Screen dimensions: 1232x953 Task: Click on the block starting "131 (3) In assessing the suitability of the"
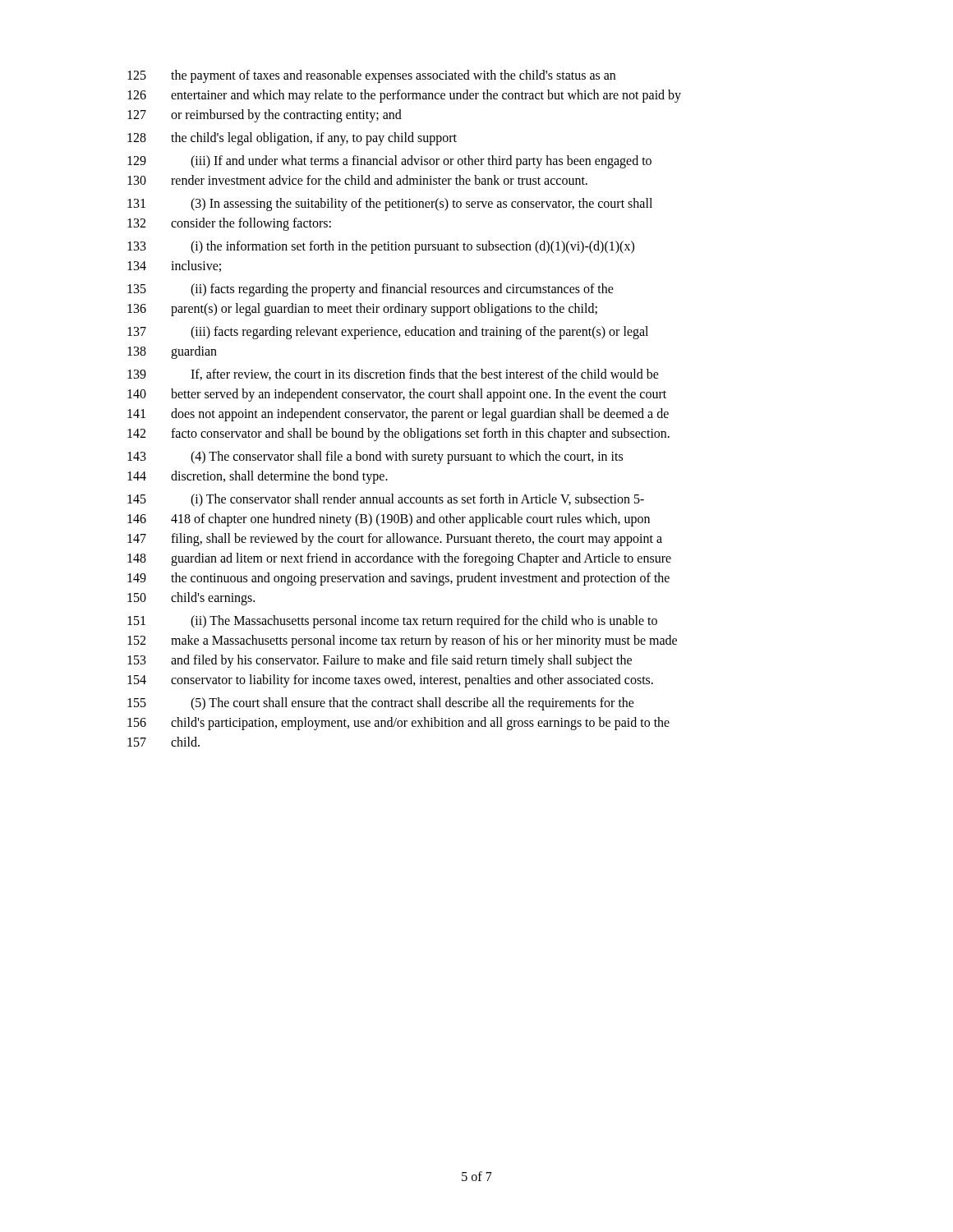(476, 214)
